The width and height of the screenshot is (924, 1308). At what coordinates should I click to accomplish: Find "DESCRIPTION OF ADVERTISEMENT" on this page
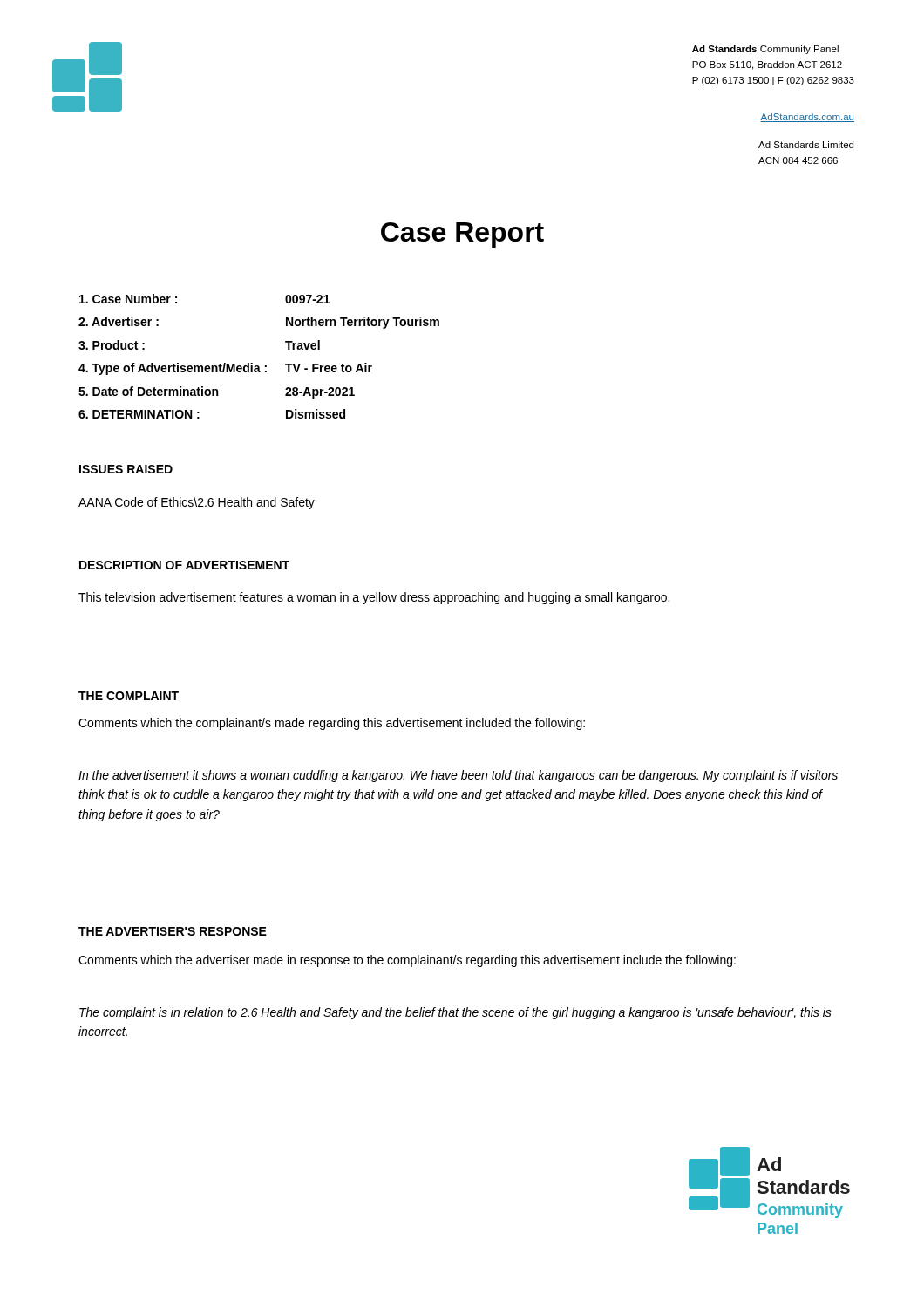[184, 565]
